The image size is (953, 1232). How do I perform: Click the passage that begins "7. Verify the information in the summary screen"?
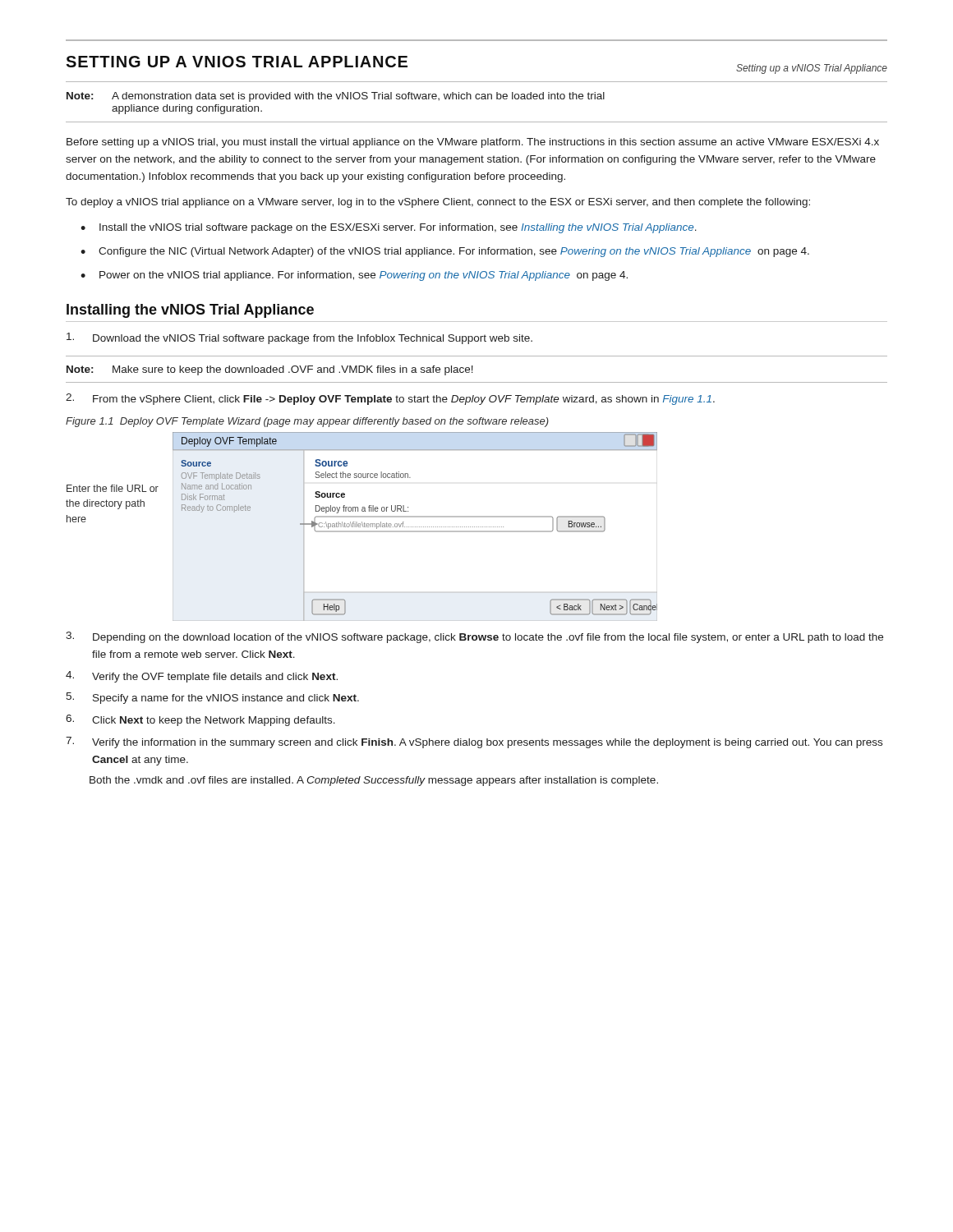point(476,752)
